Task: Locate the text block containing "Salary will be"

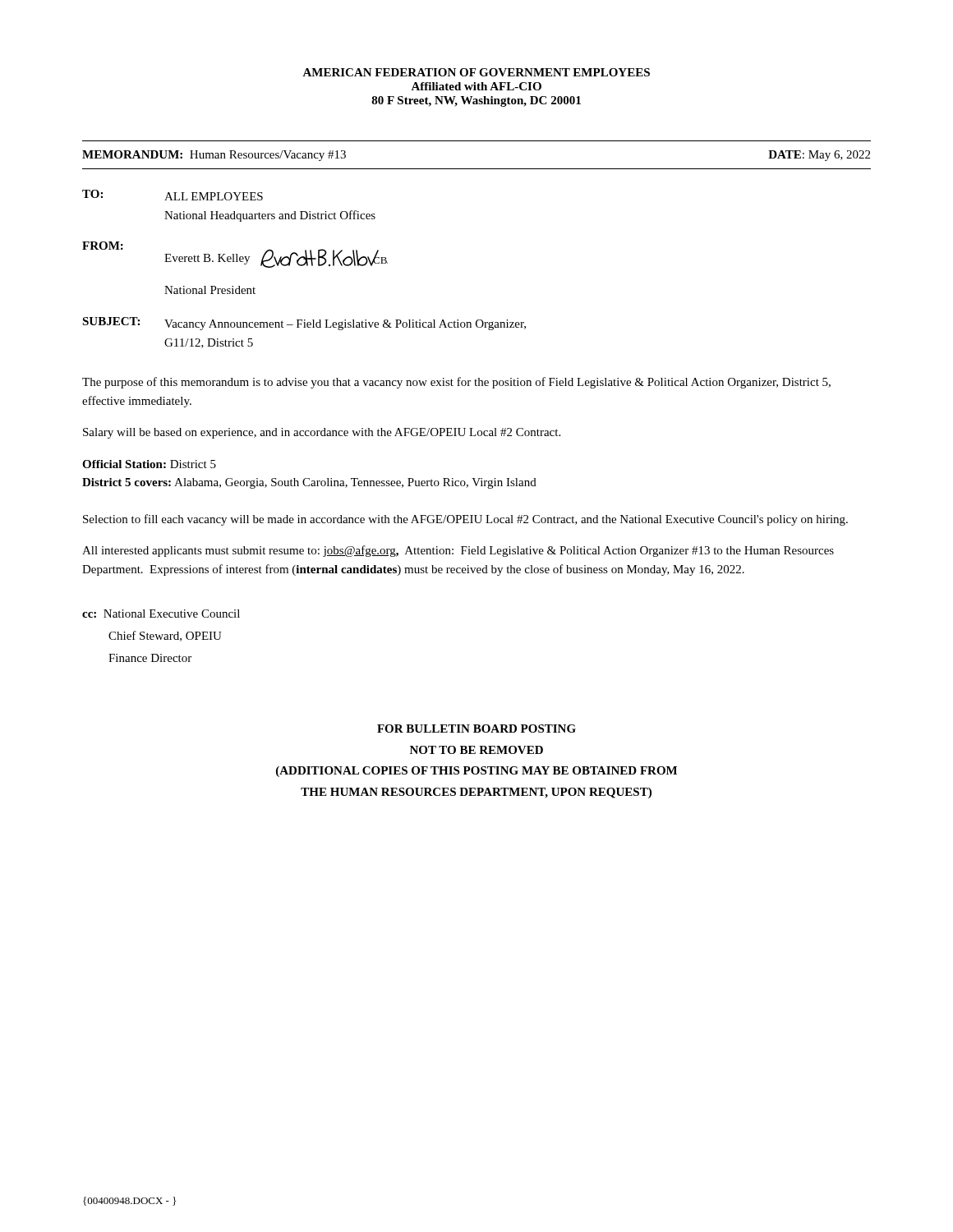Action: [322, 432]
